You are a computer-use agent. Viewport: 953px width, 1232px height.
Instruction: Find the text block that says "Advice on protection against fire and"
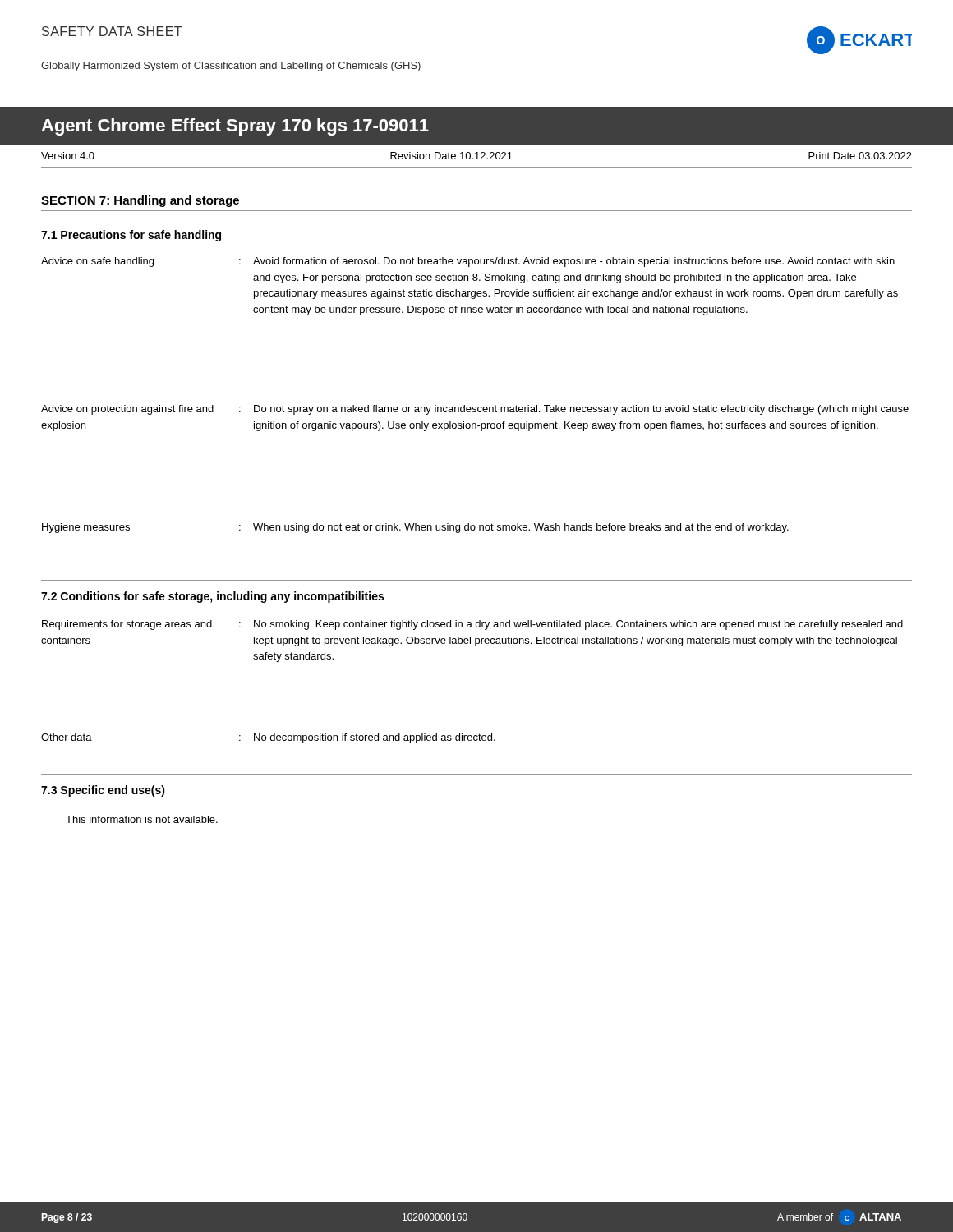tap(476, 417)
